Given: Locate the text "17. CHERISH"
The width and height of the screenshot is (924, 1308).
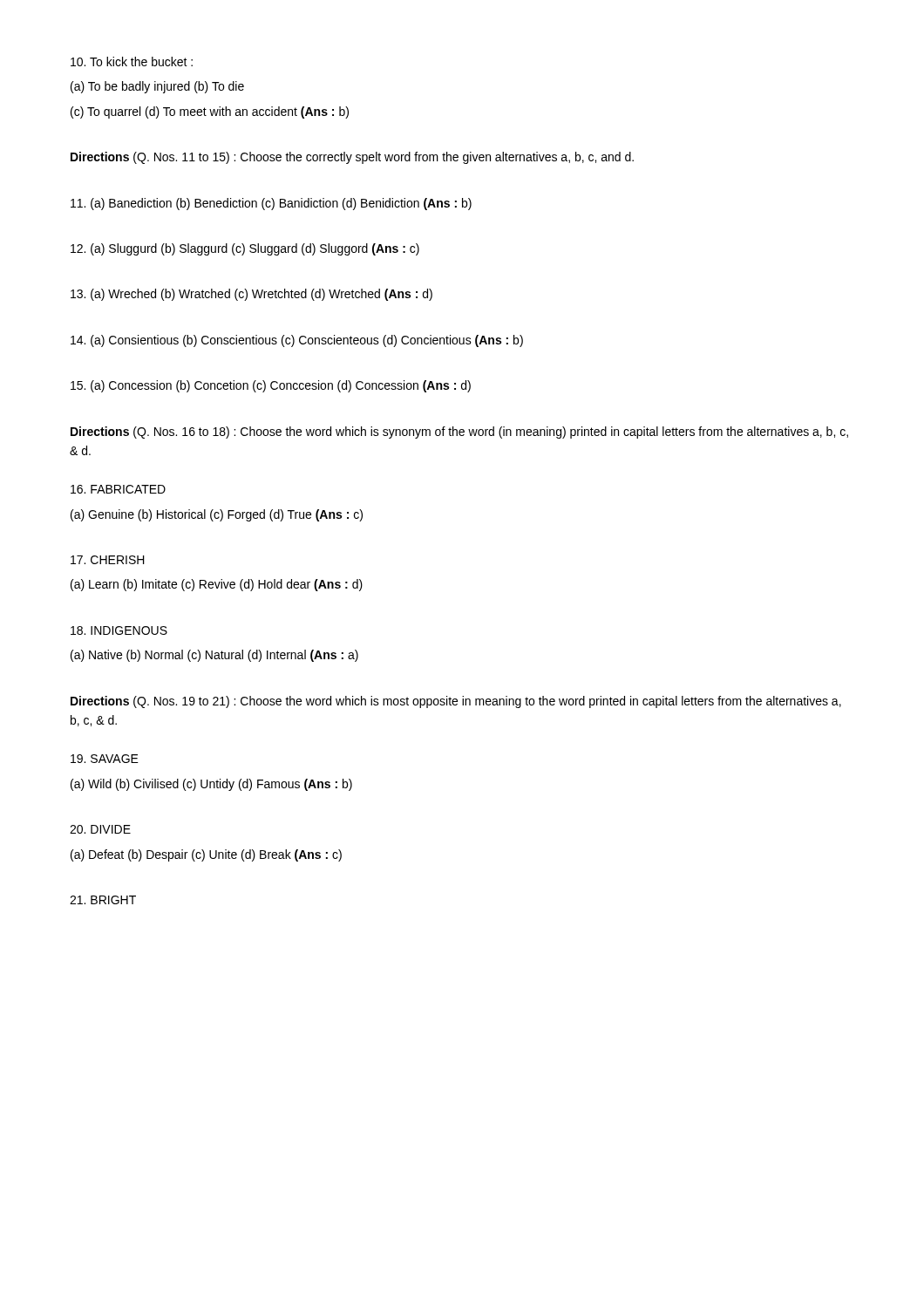Looking at the screenshot, I should pyautogui.click(x=107, y=560).
